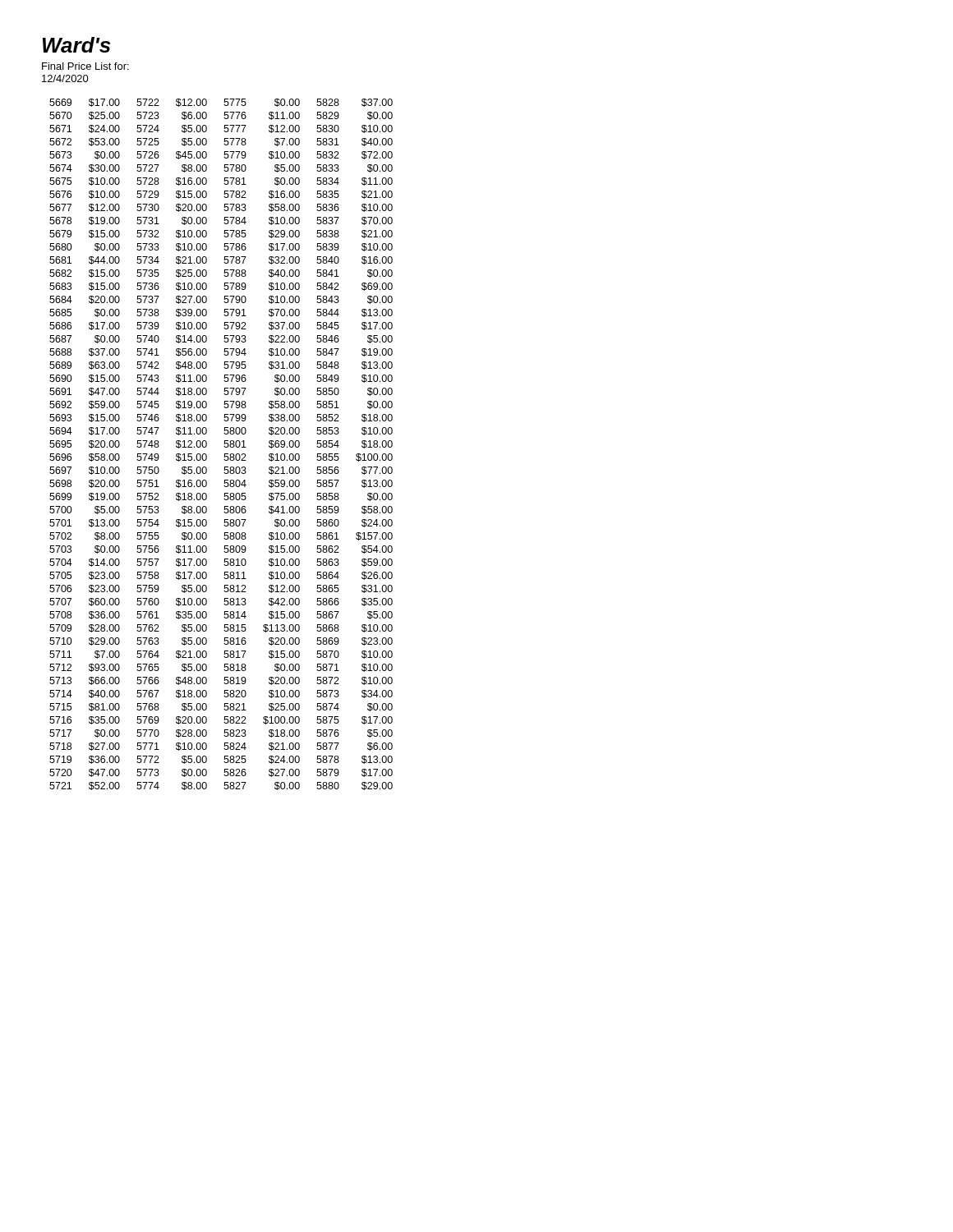This screenshot has width=953, height=1232.
Task: Select the title
Action: pos(76,45)
